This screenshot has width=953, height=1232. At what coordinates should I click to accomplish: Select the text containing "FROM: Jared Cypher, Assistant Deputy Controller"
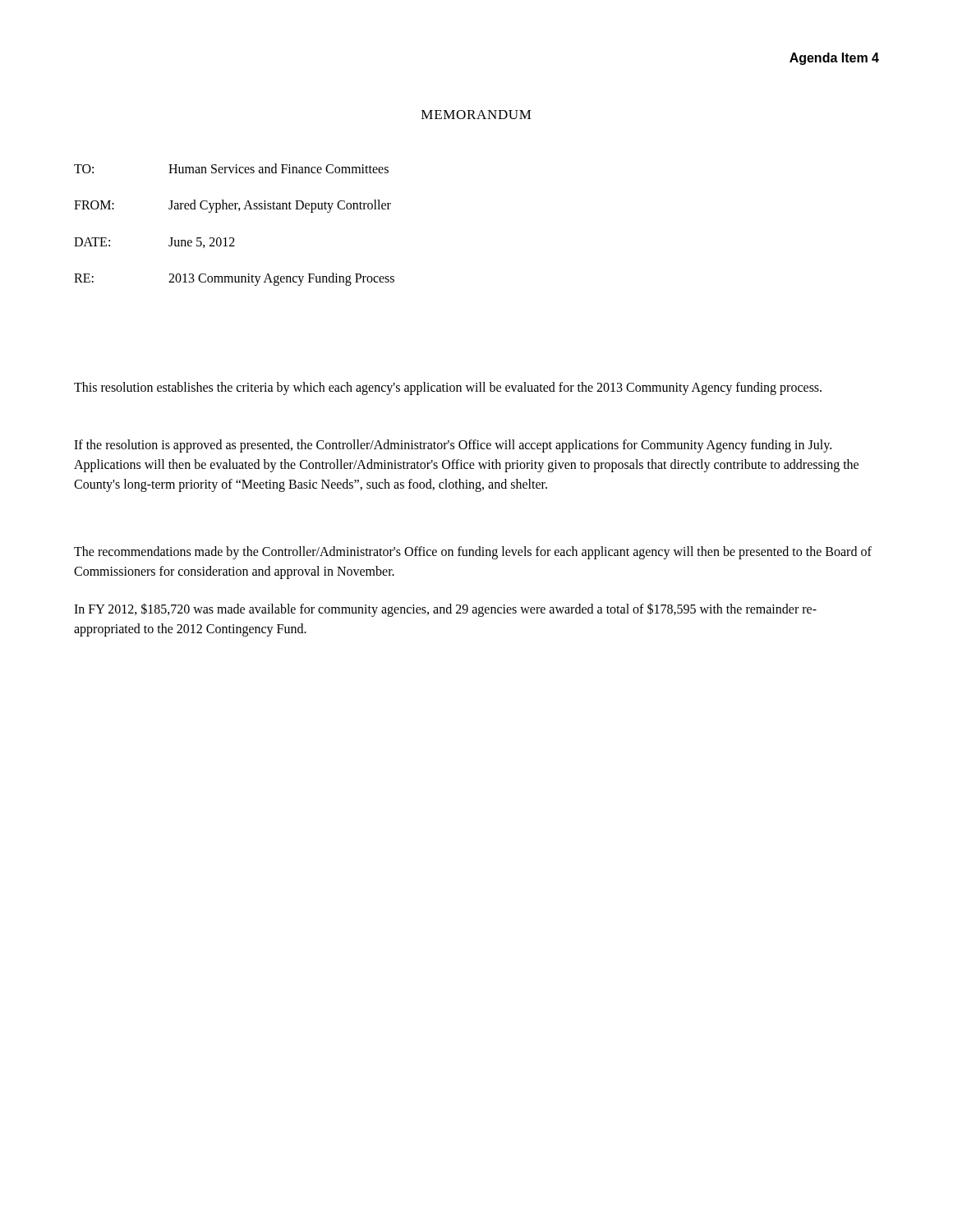click(232, 206)
